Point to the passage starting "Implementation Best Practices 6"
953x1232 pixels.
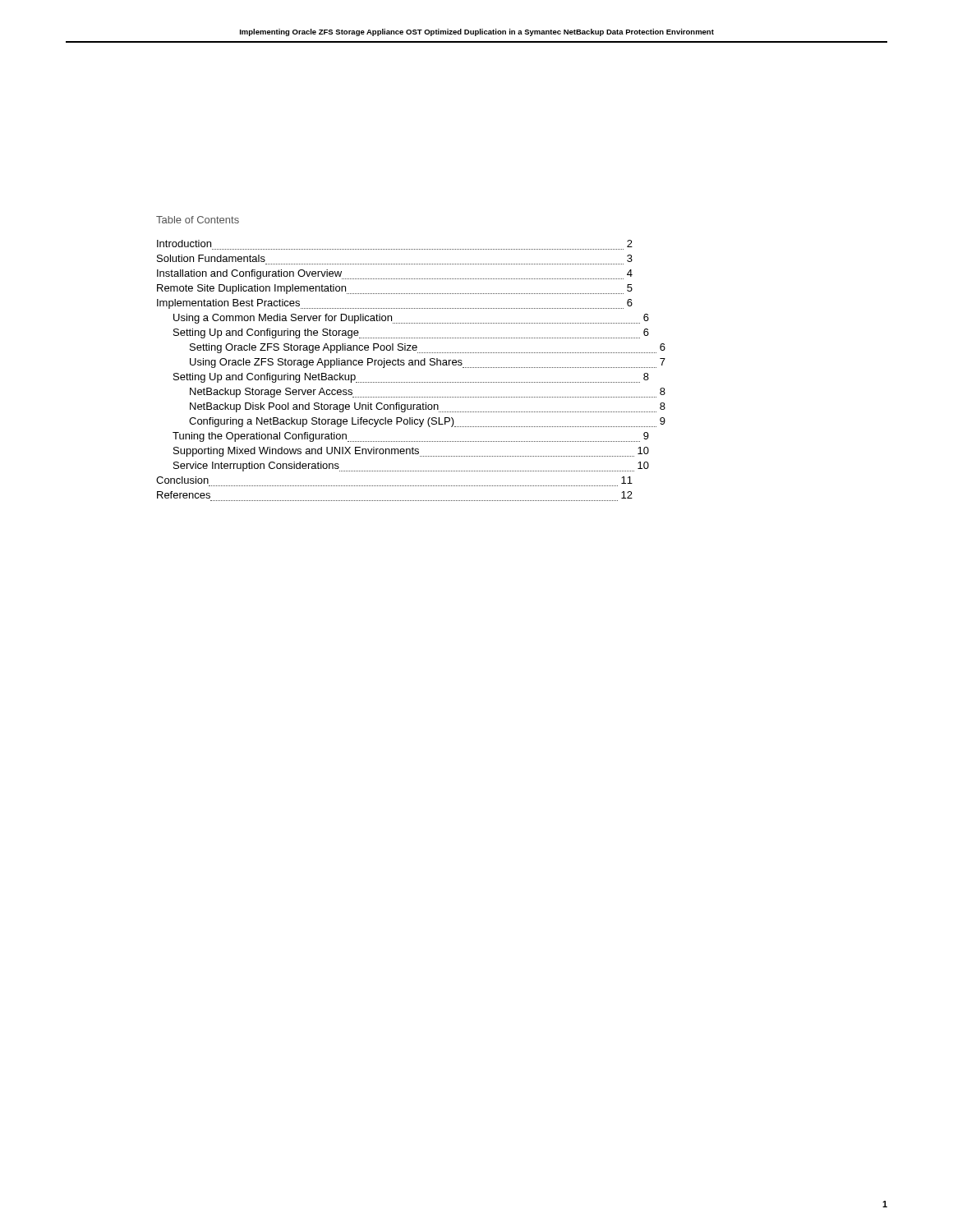tap(394, 303)
